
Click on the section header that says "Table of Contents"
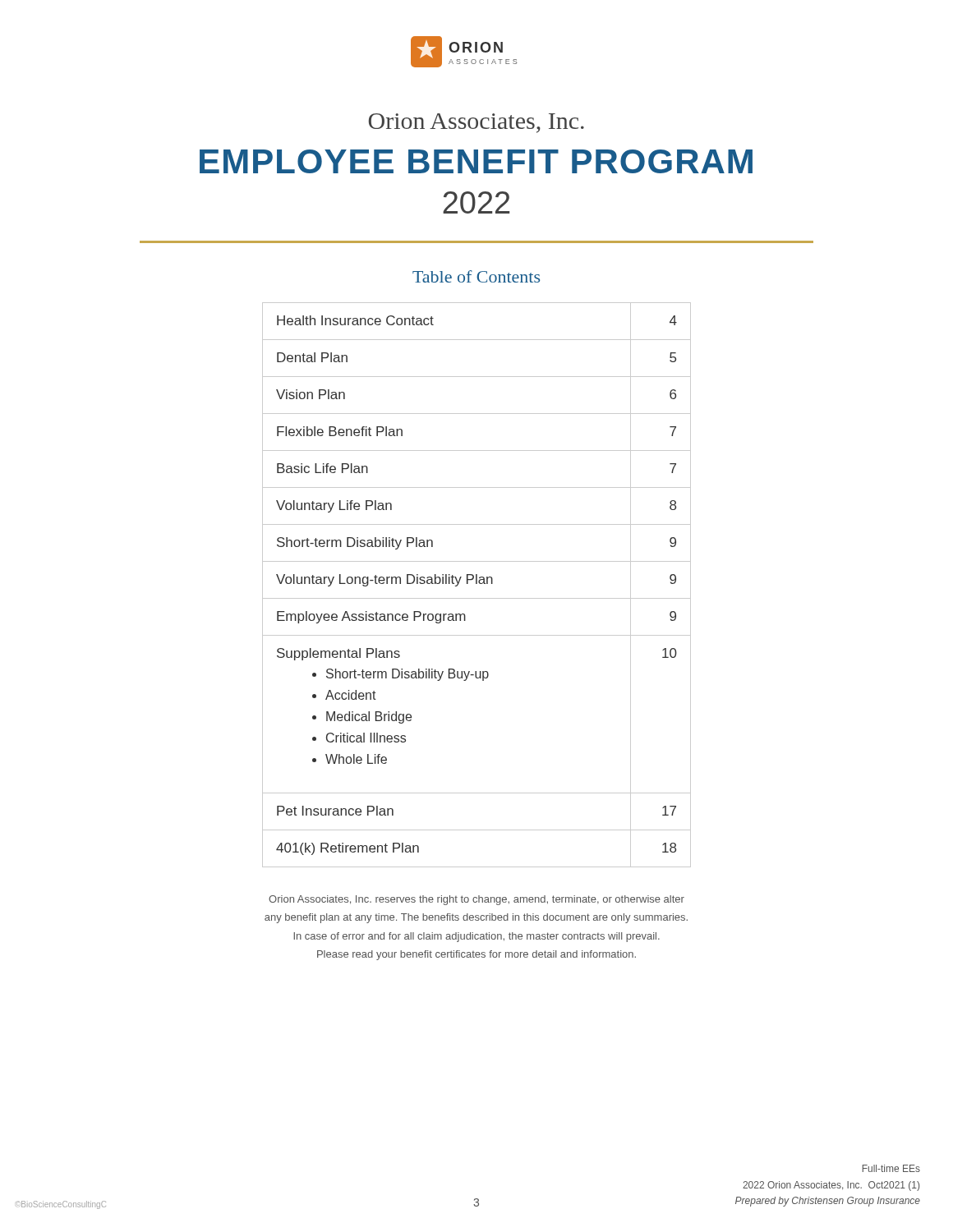tap(476, 277)
